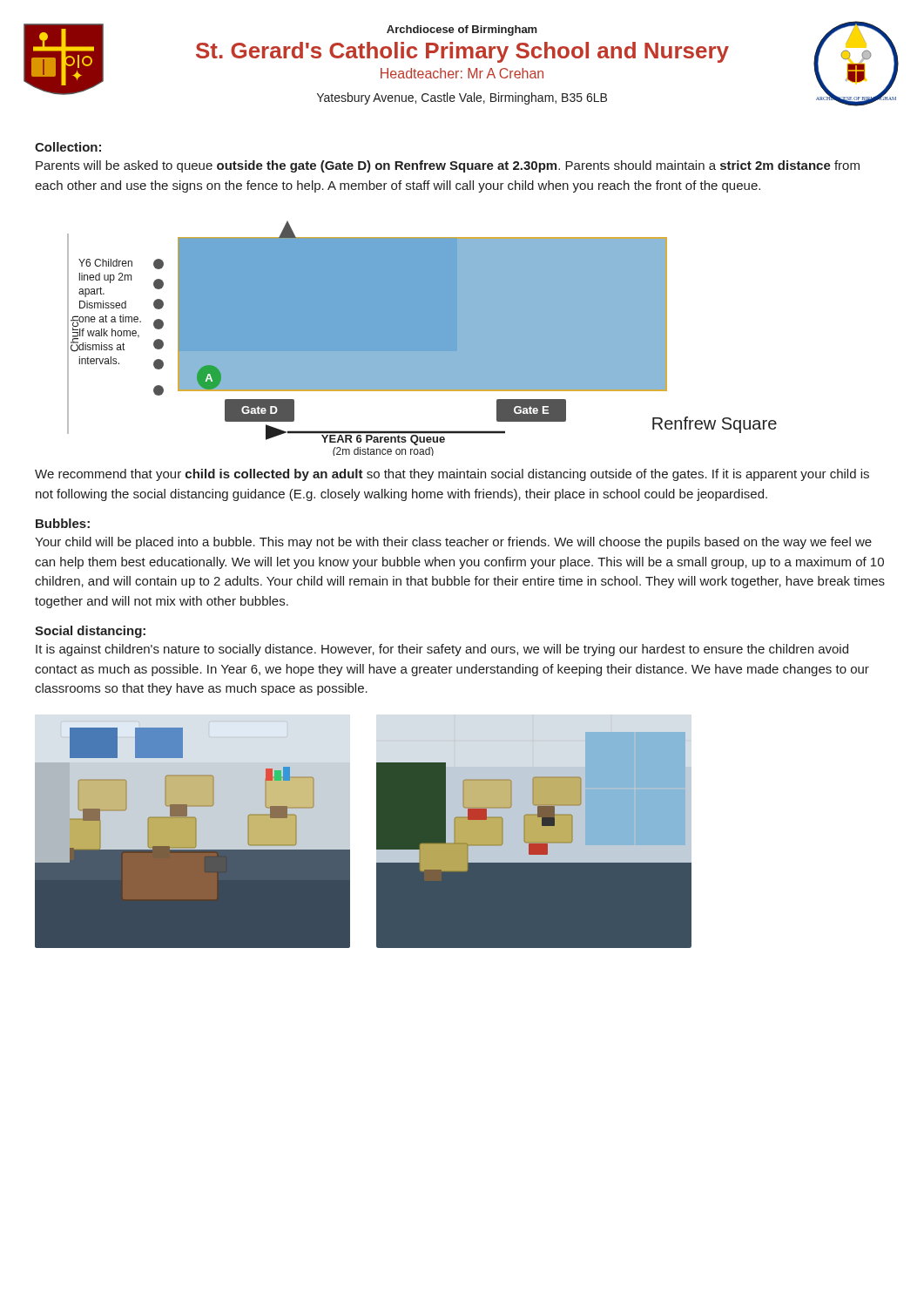
Task: Where is the passage that starts "It is against children's nature to"?
Action: pos(452,668)
